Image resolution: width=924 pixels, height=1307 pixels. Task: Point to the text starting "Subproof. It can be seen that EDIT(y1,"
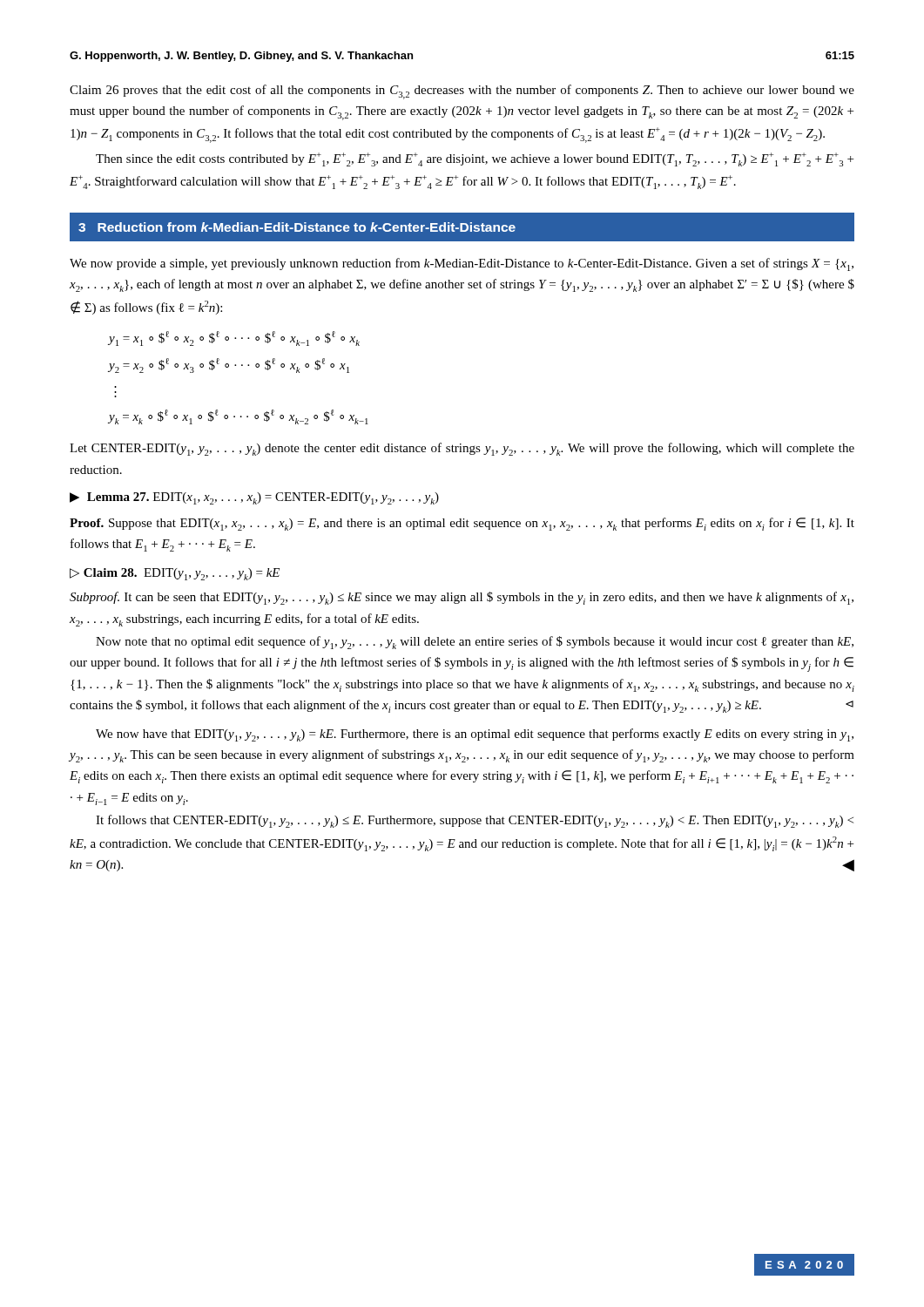tap(462, 609)
